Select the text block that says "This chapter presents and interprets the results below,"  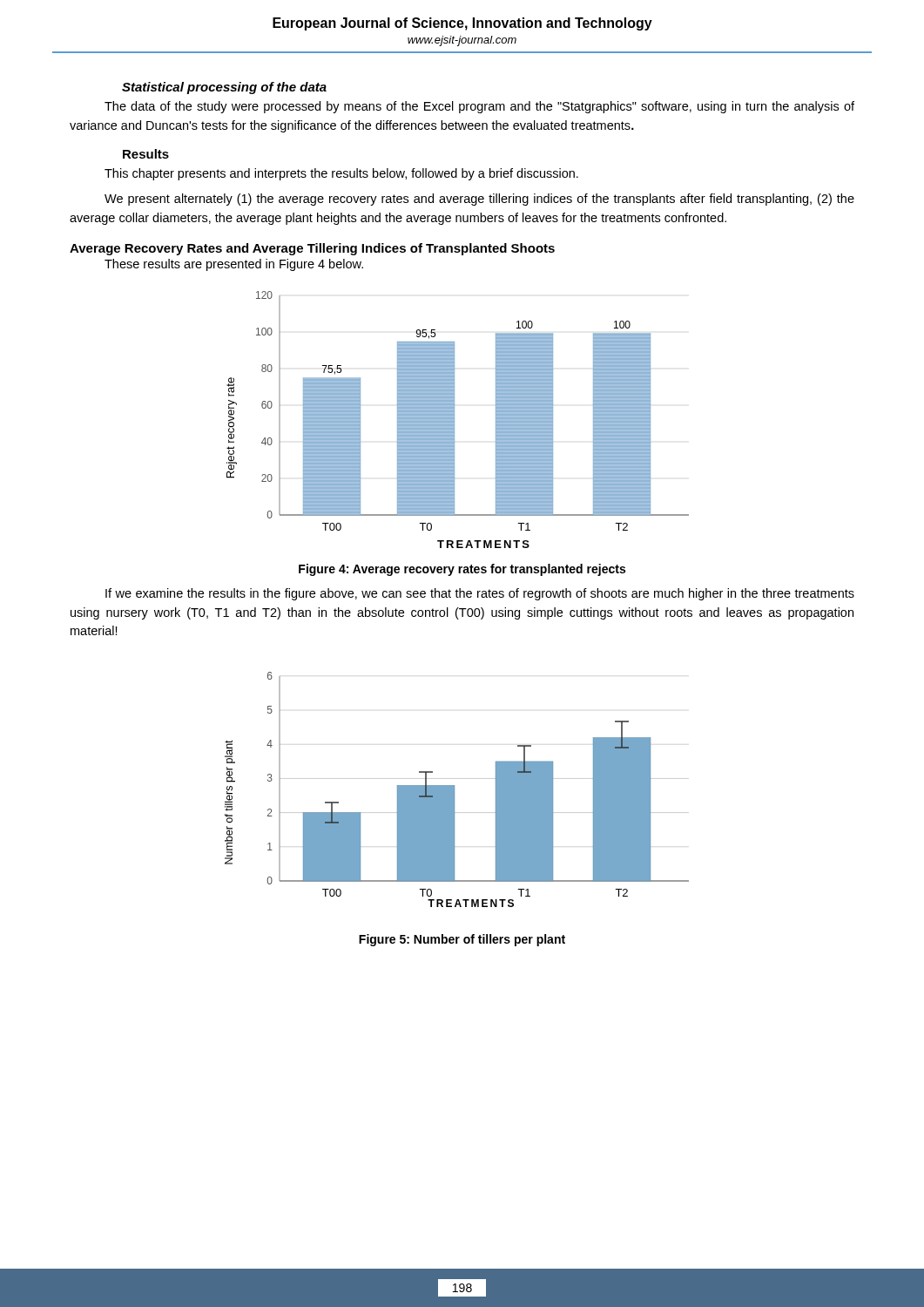342,173
